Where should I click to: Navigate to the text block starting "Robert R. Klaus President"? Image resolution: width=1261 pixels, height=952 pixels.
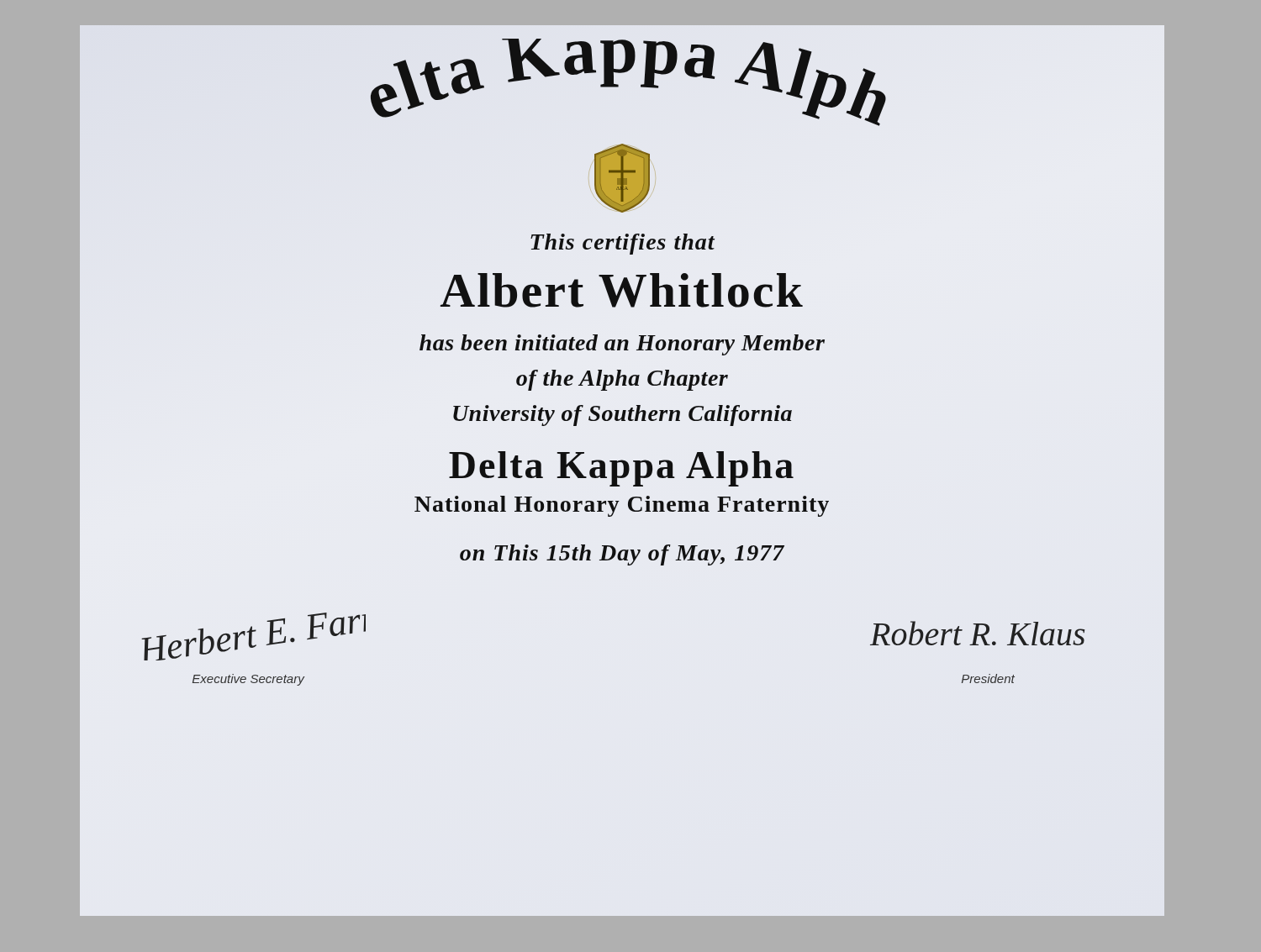pyautogui.click(x=988, y=644)
